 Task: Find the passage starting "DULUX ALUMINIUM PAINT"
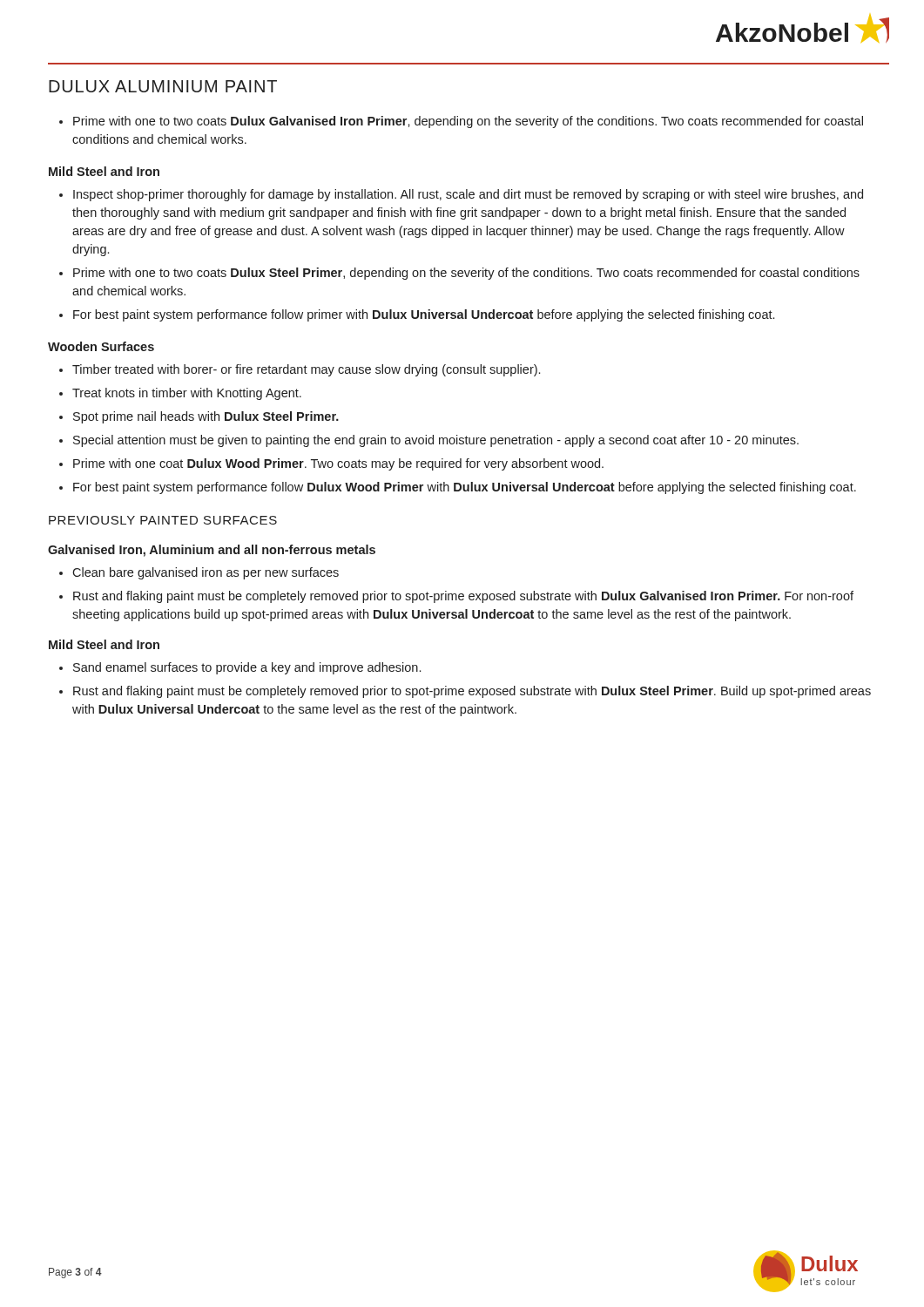click(x=163, y=86)
